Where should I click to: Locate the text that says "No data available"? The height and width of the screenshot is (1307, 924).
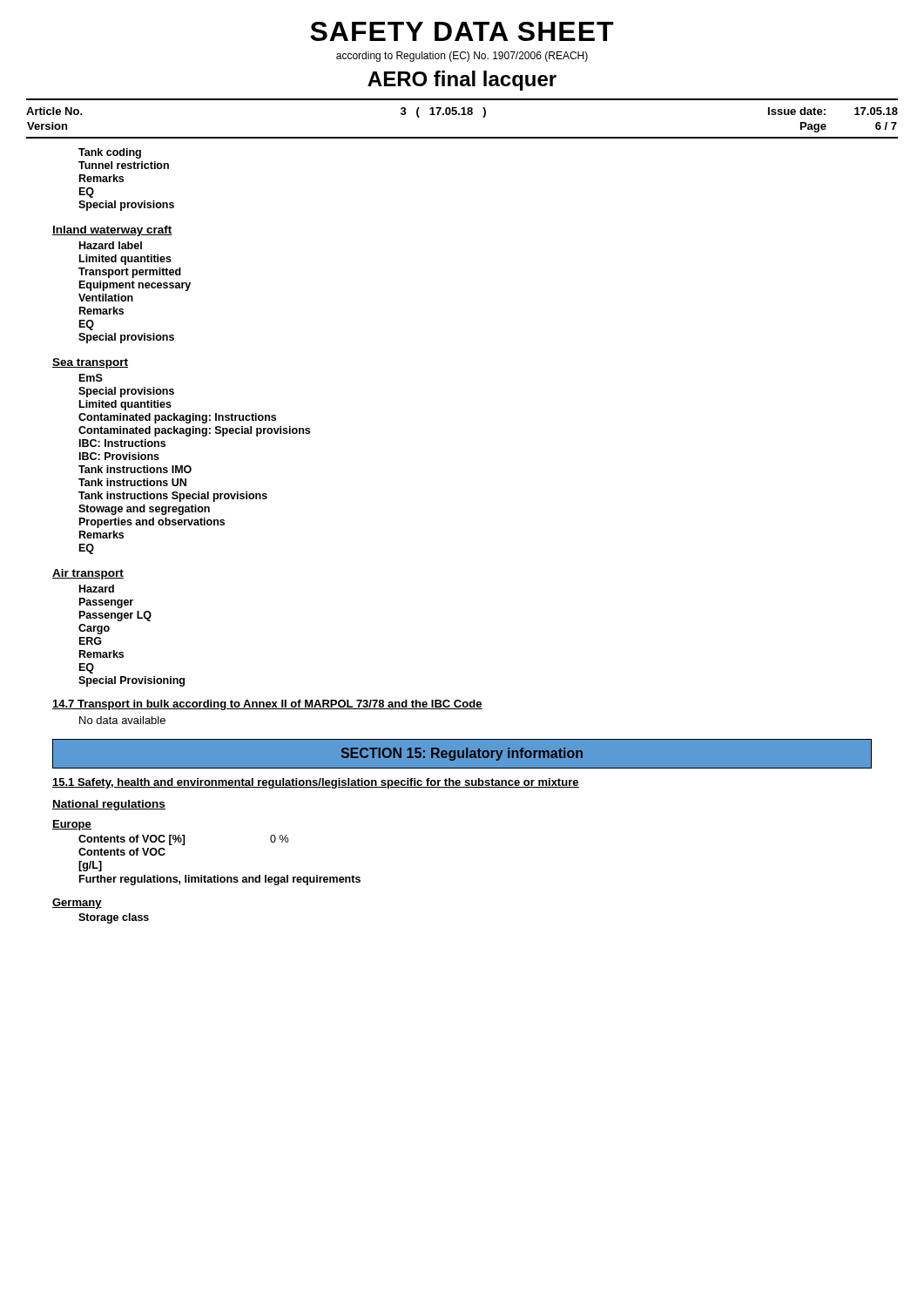point(122,720)
